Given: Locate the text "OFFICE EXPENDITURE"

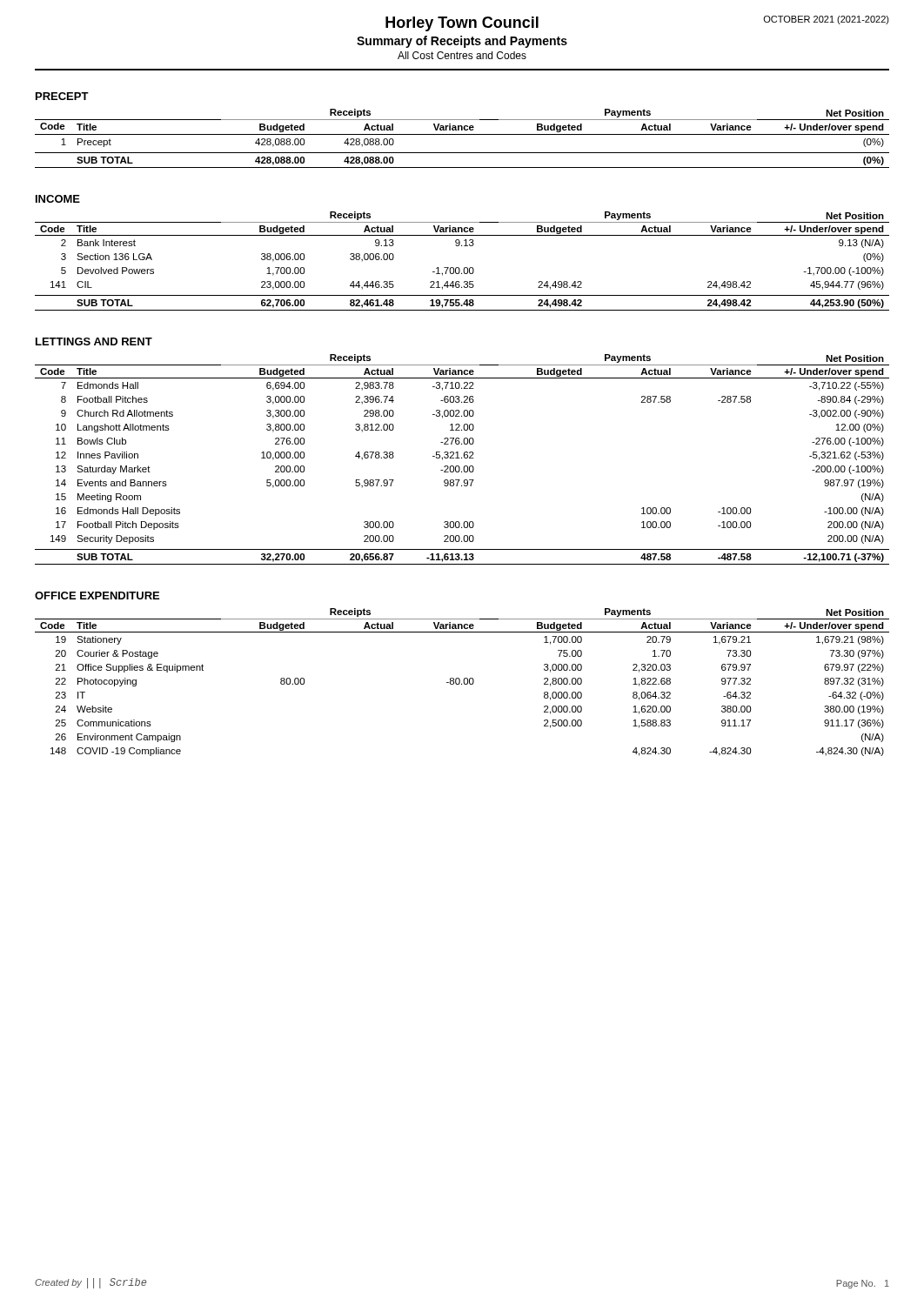Looking at the screenshot, I should point(97,595).
